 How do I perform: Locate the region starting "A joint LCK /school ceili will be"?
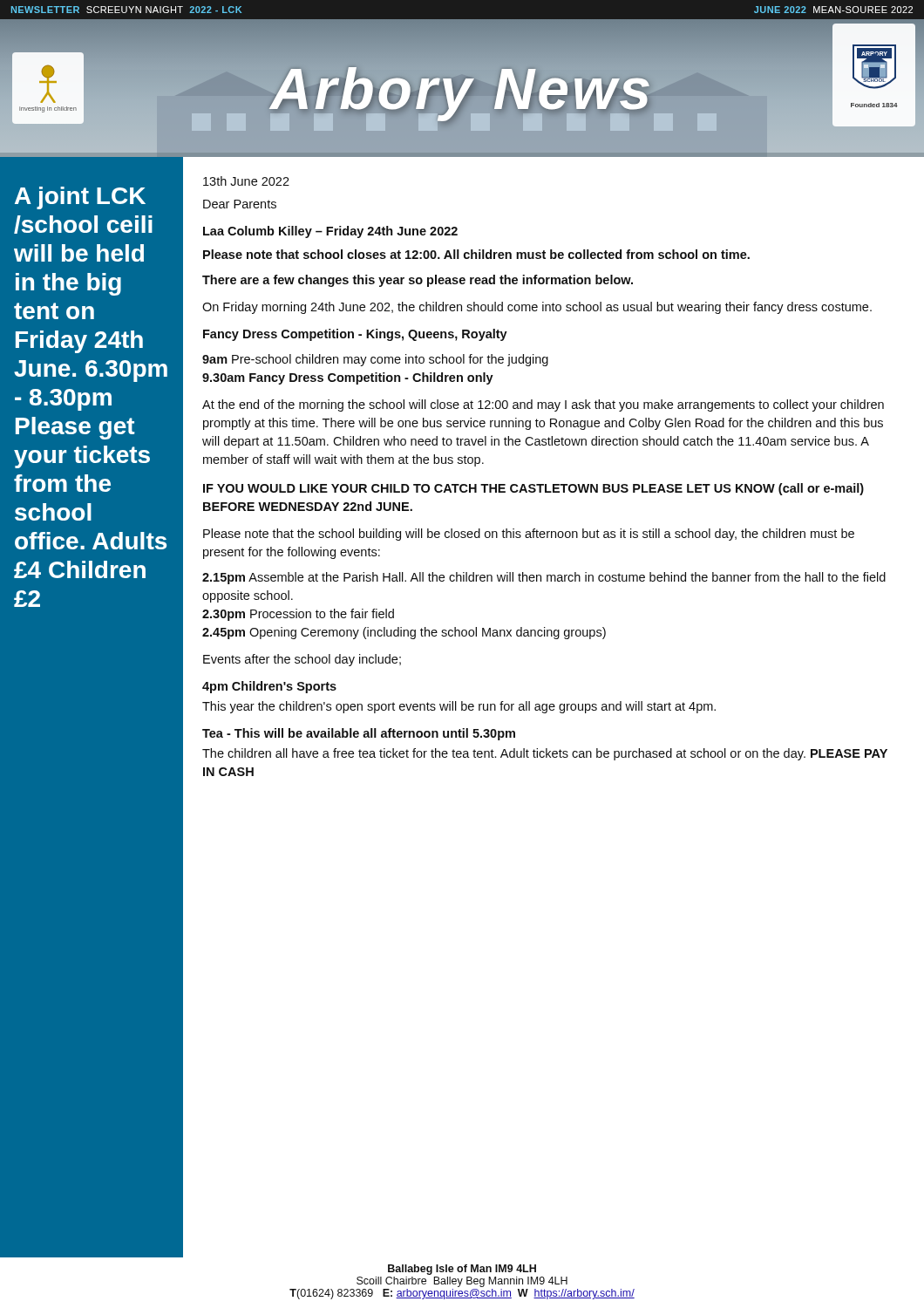(x=91, y=397)
